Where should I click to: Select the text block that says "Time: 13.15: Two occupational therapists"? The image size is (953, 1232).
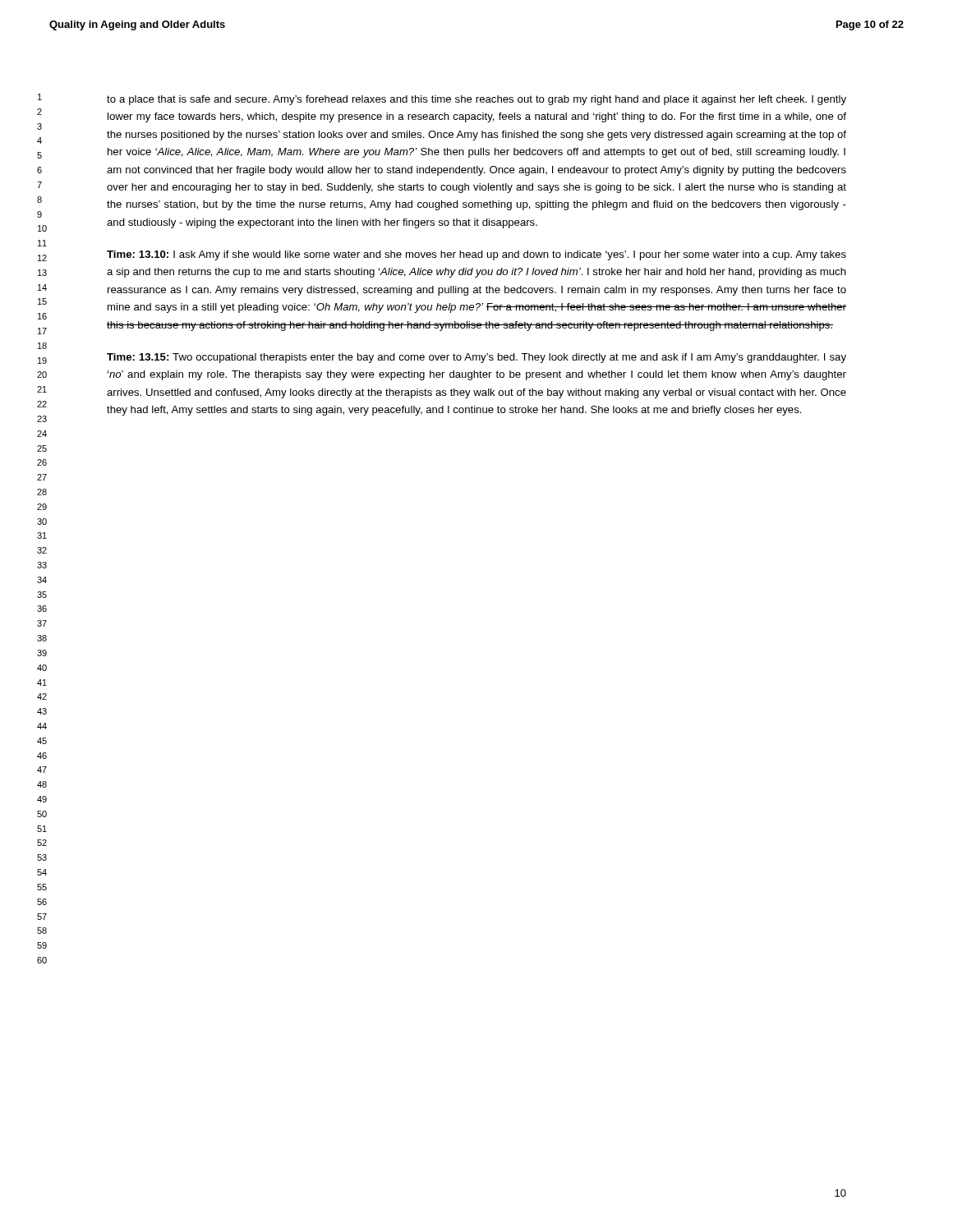pos(476,383)
